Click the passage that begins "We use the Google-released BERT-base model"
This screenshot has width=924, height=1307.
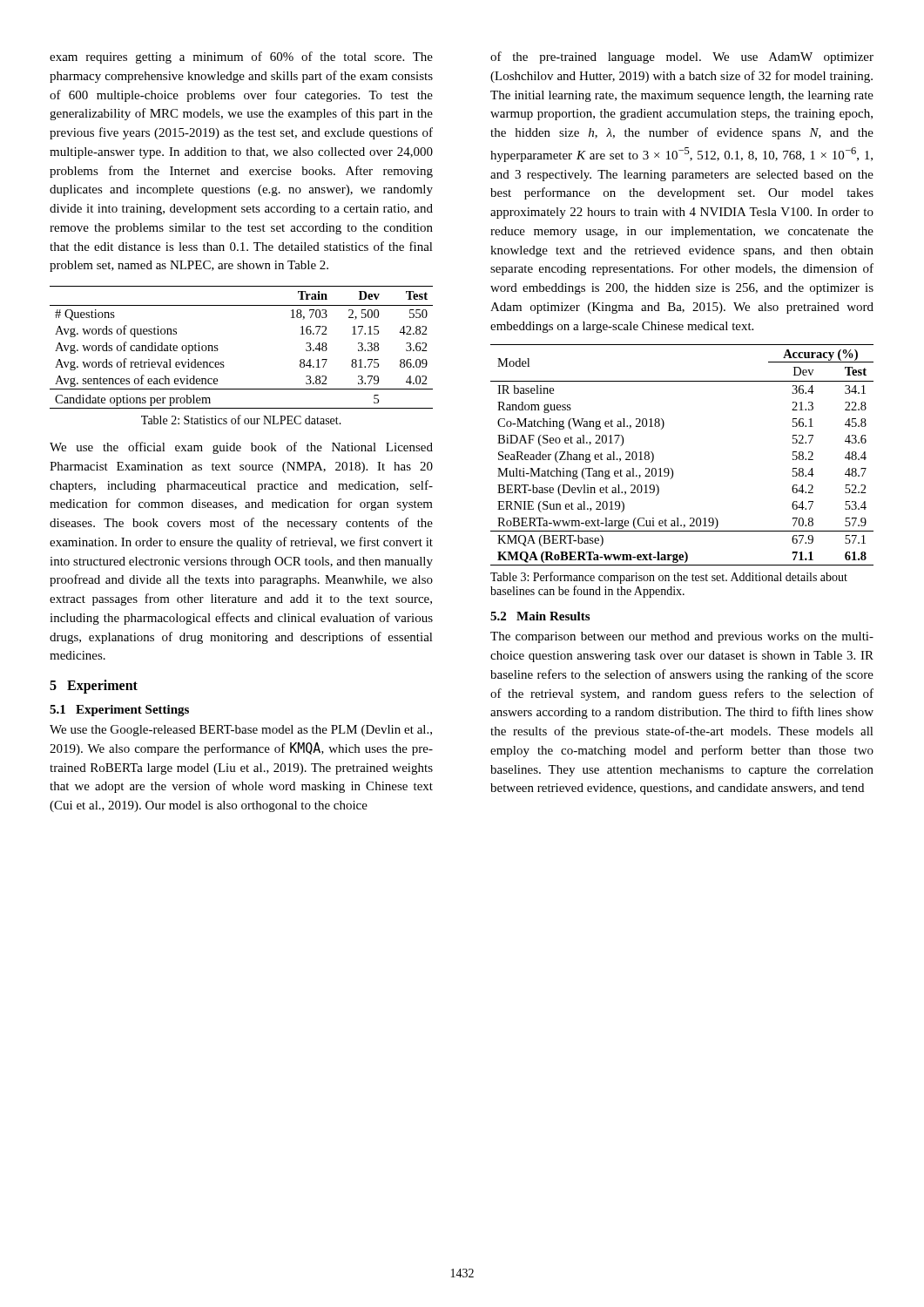[241, 768]
